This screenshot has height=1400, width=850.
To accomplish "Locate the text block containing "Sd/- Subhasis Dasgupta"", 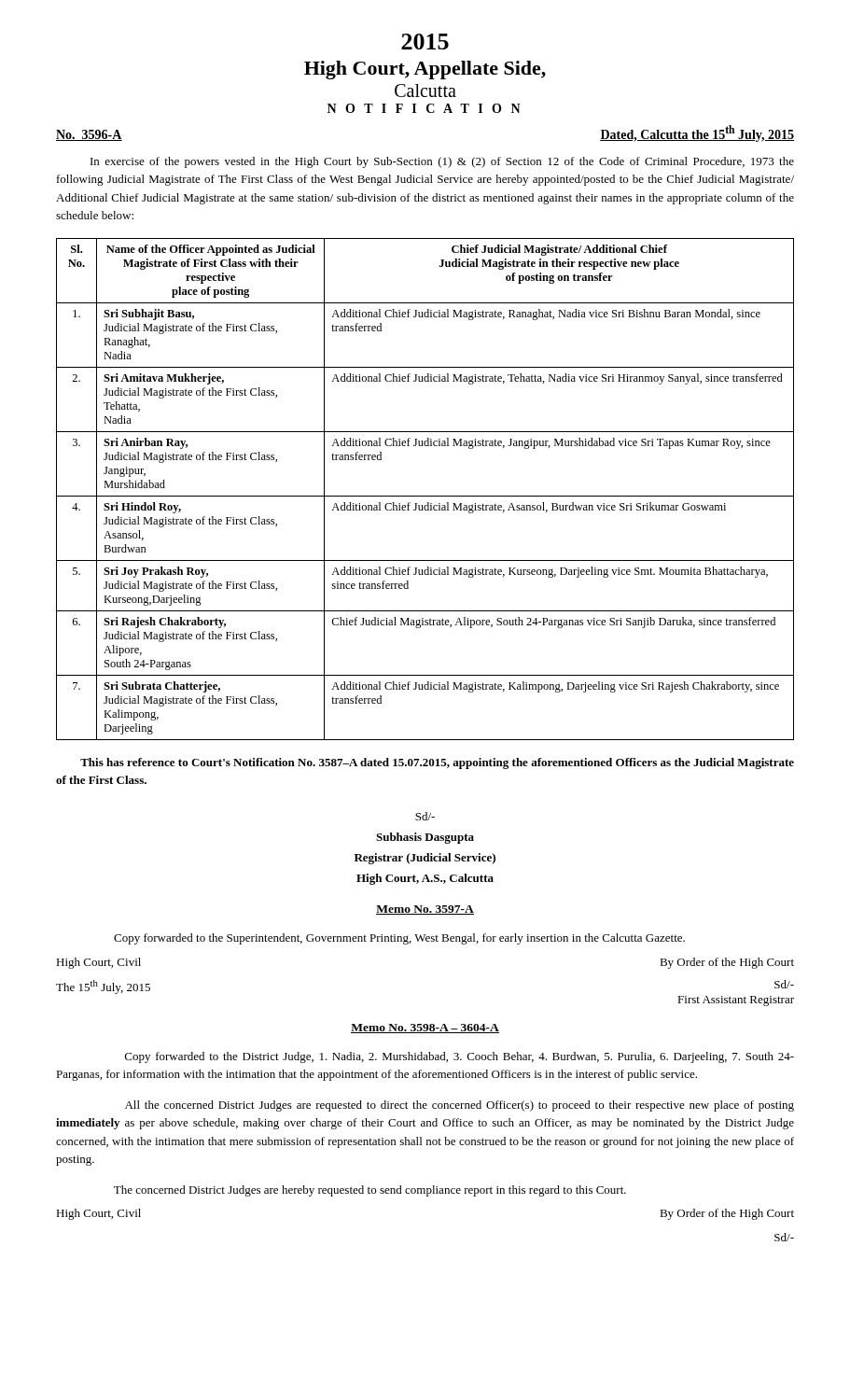I will [425, 847].
